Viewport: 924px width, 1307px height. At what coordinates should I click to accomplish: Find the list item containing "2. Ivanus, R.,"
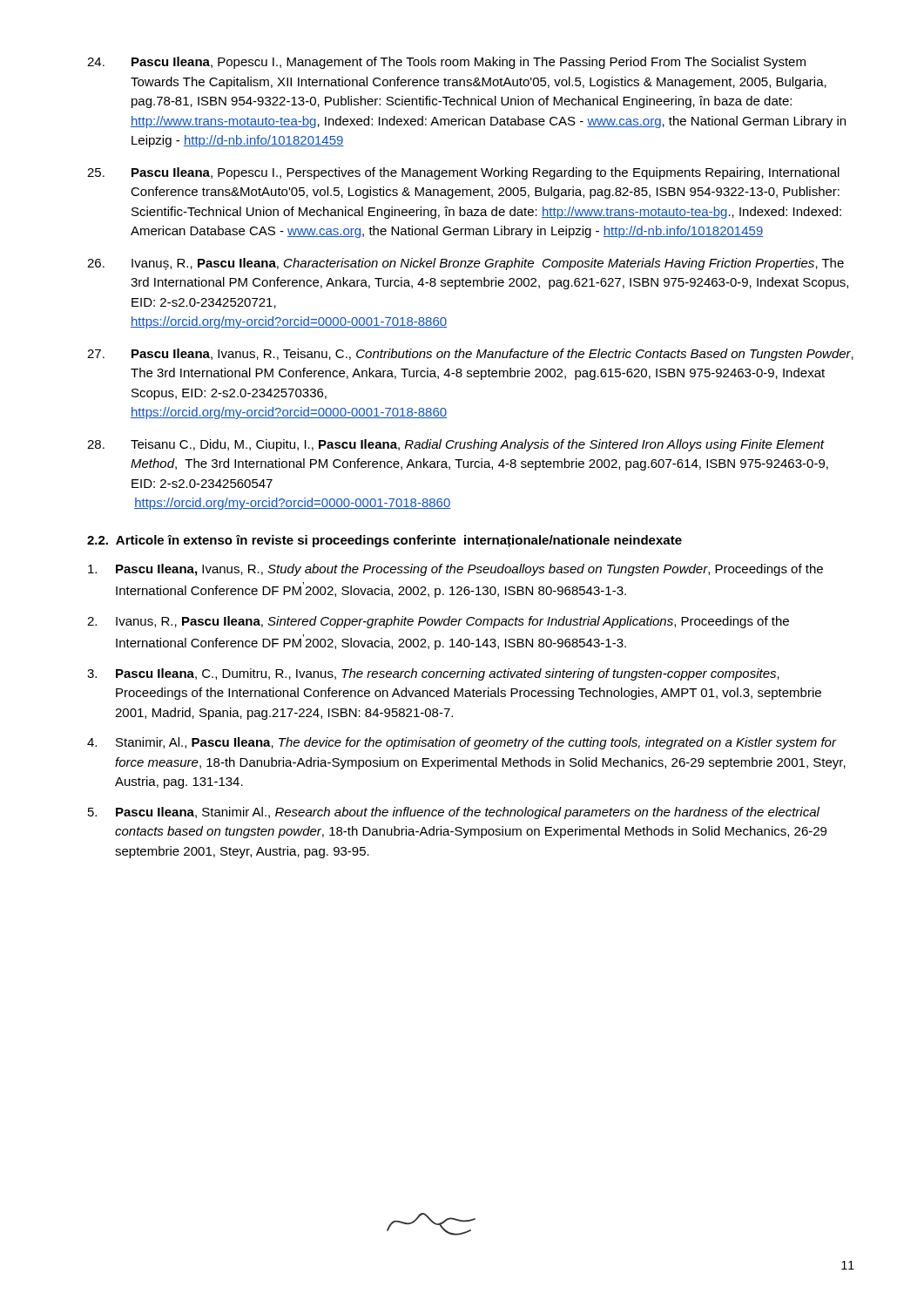(471, 632)
